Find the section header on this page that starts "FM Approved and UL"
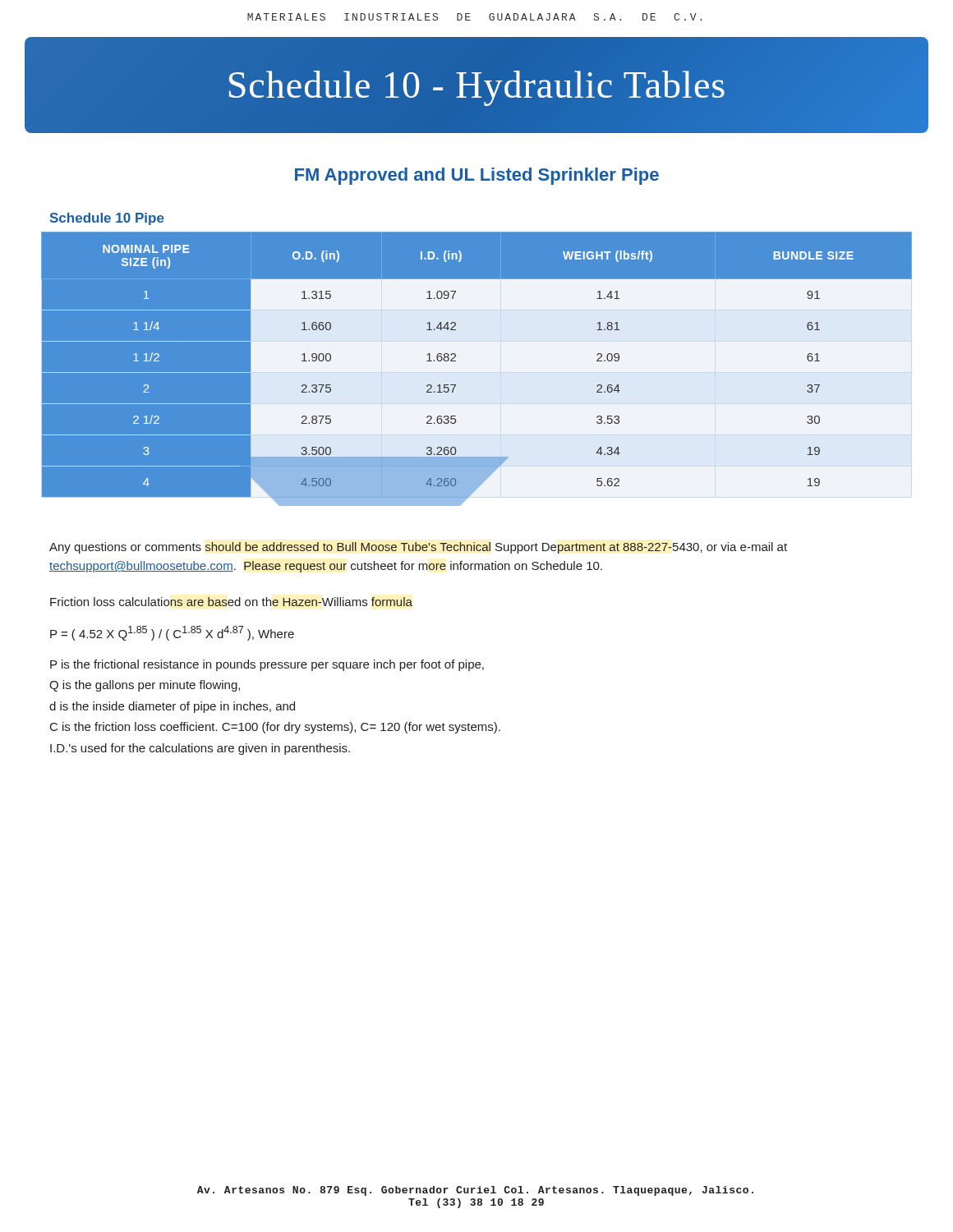 tap(476, 175)
